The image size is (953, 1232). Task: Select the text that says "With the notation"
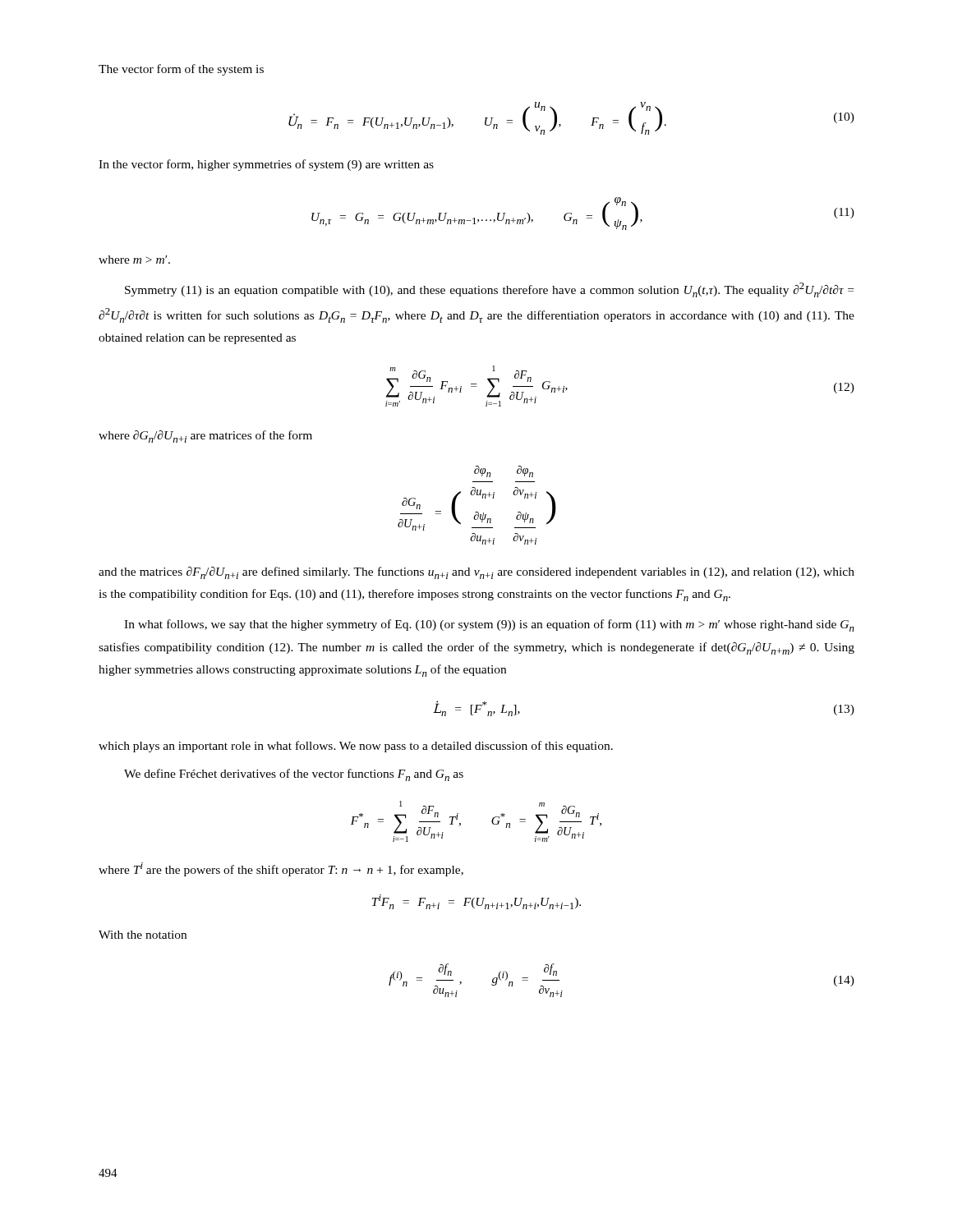pos(143,934)
